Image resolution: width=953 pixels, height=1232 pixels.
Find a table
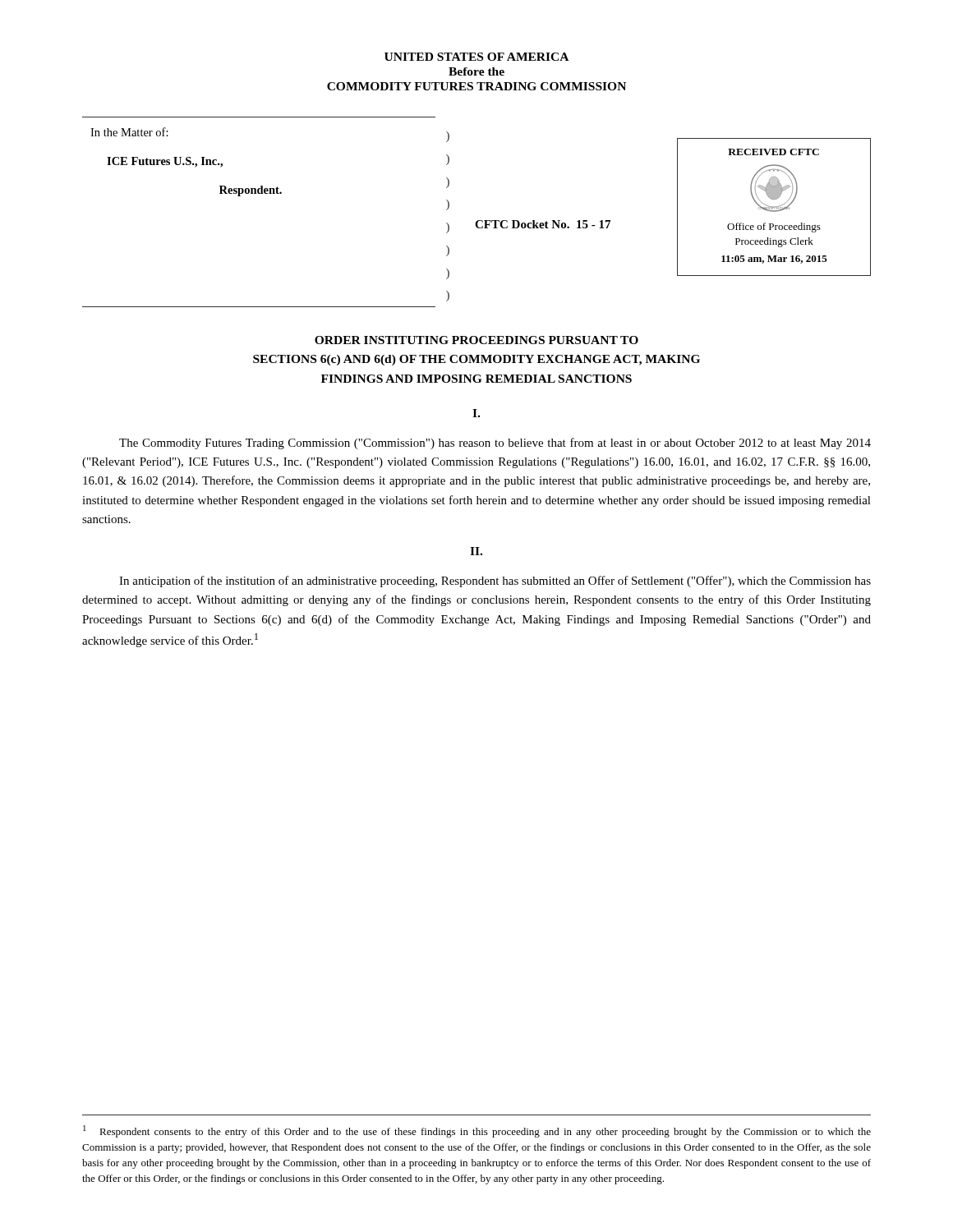pos(476,212)
